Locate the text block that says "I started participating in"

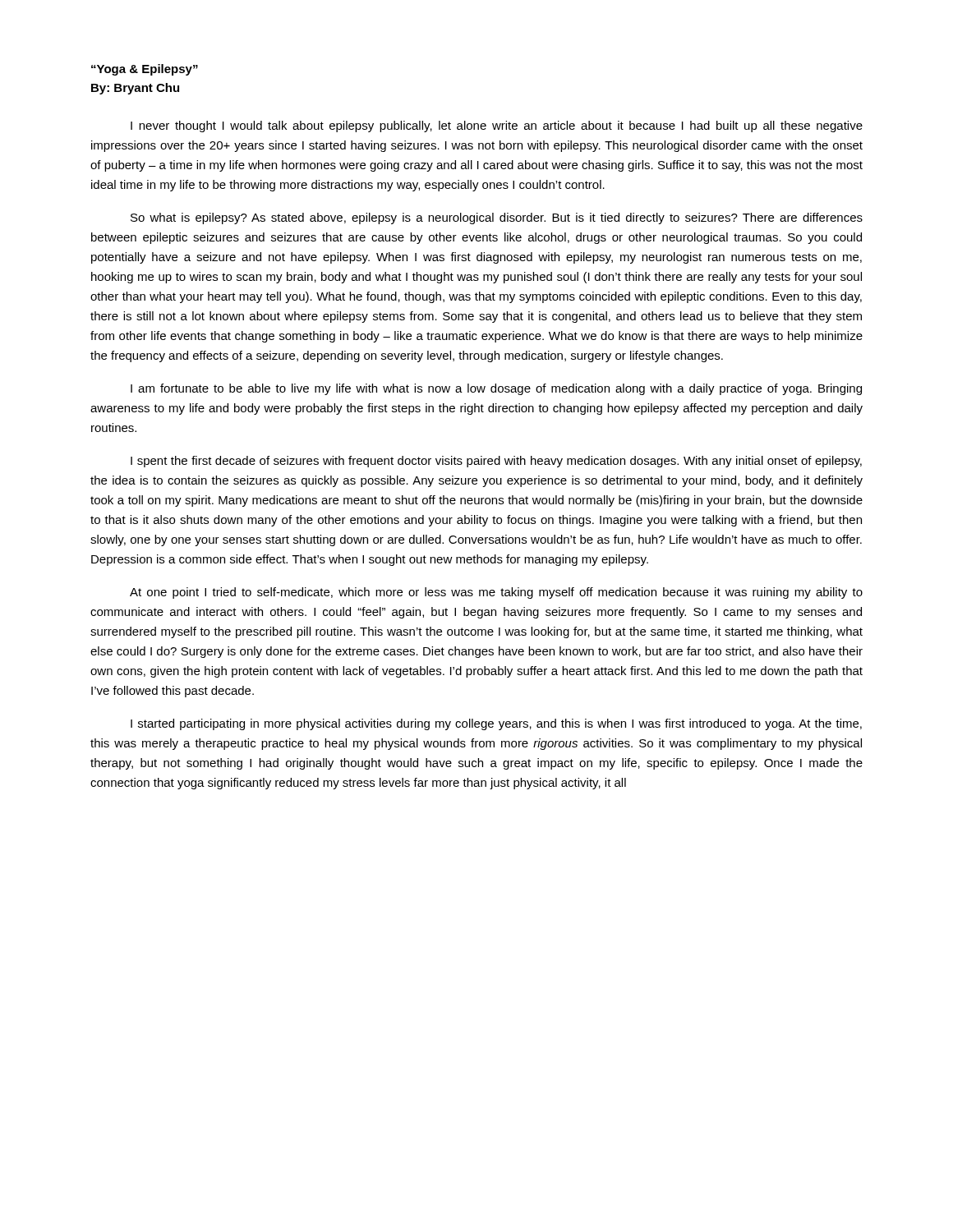click(476, 752)
